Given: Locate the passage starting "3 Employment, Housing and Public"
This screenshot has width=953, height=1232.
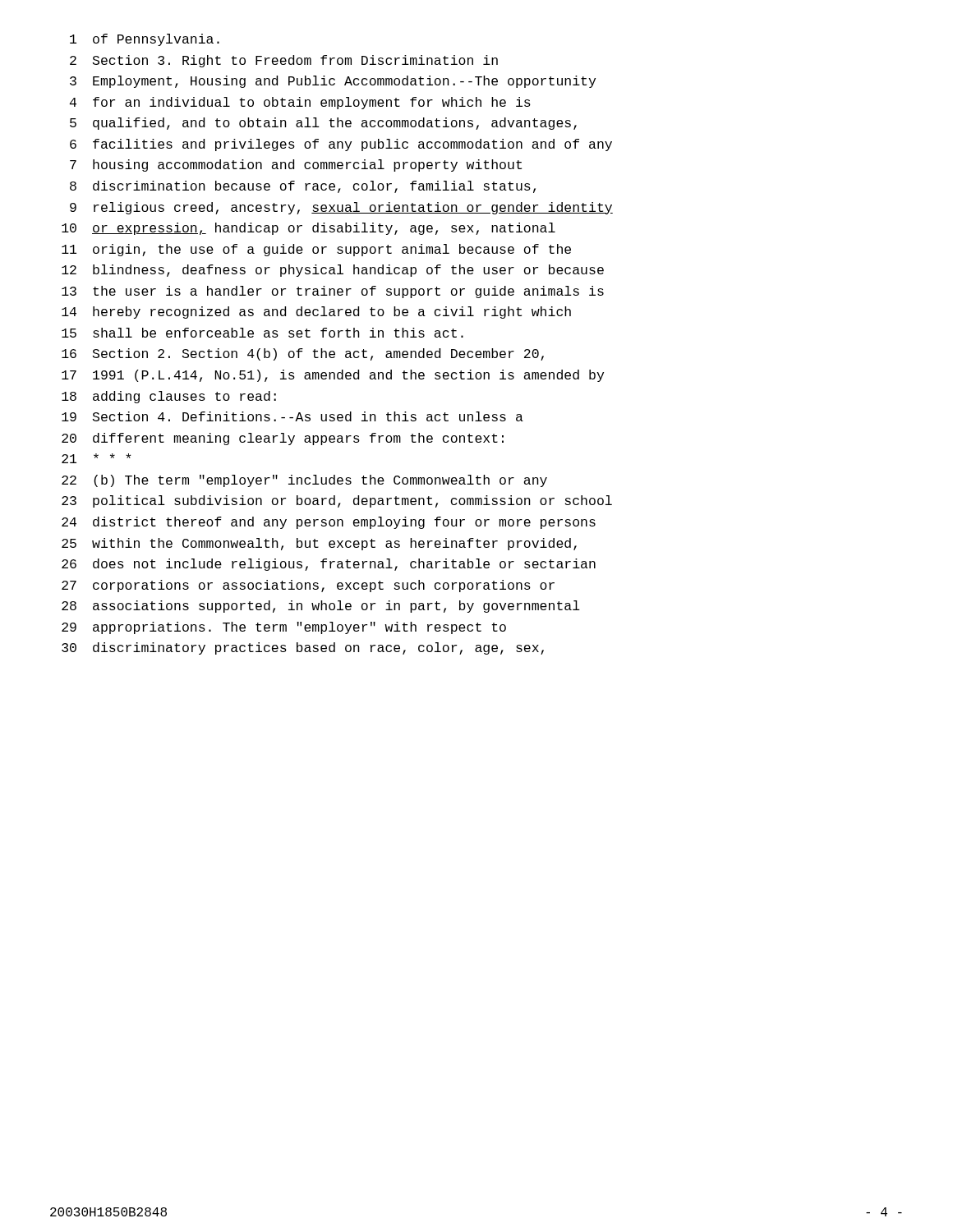Looking at the screenshot, I should 476,82.
